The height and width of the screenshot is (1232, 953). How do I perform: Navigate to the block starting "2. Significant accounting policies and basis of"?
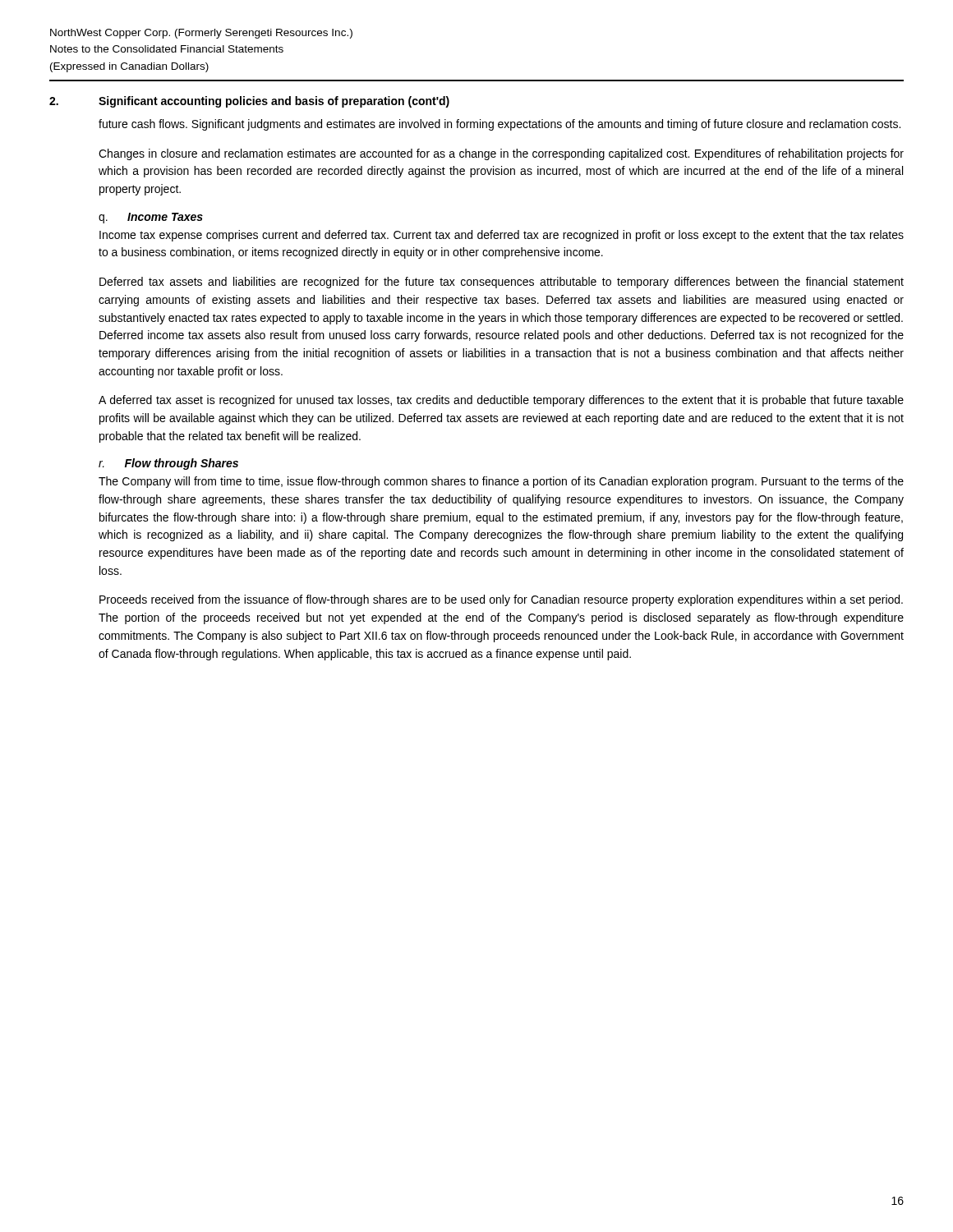(249, 101)
